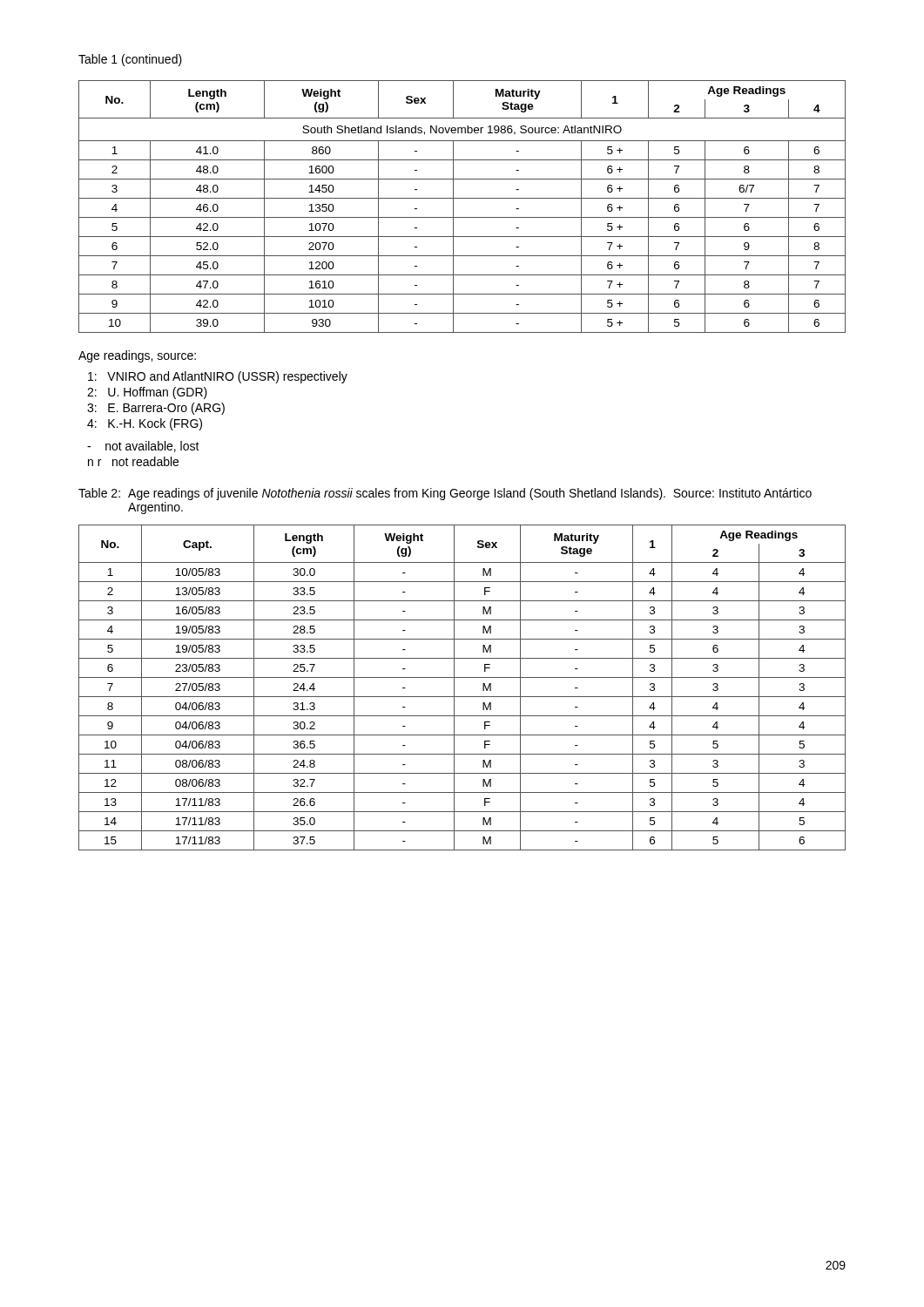Point to "3: E. Barrera-Oro (ARG)"
Image resolution: width=924 pixels, height=1307 pixels.
(x=156, y=408)
